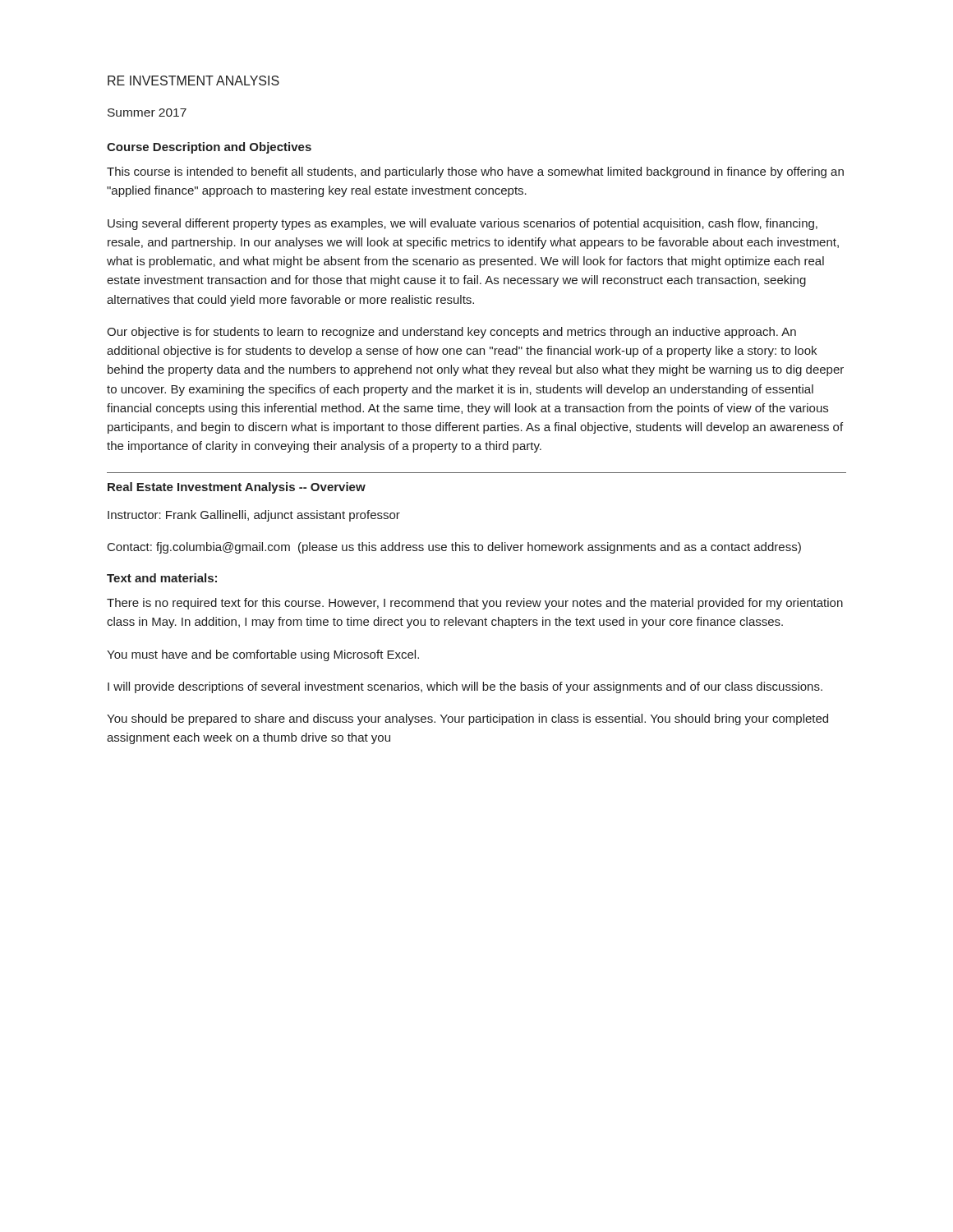Click on the section header containing "Real Estate Investment Analysis -- Overview"
Screen dimensions: 1232x953
pyautogui.click(x=236, y=486)
